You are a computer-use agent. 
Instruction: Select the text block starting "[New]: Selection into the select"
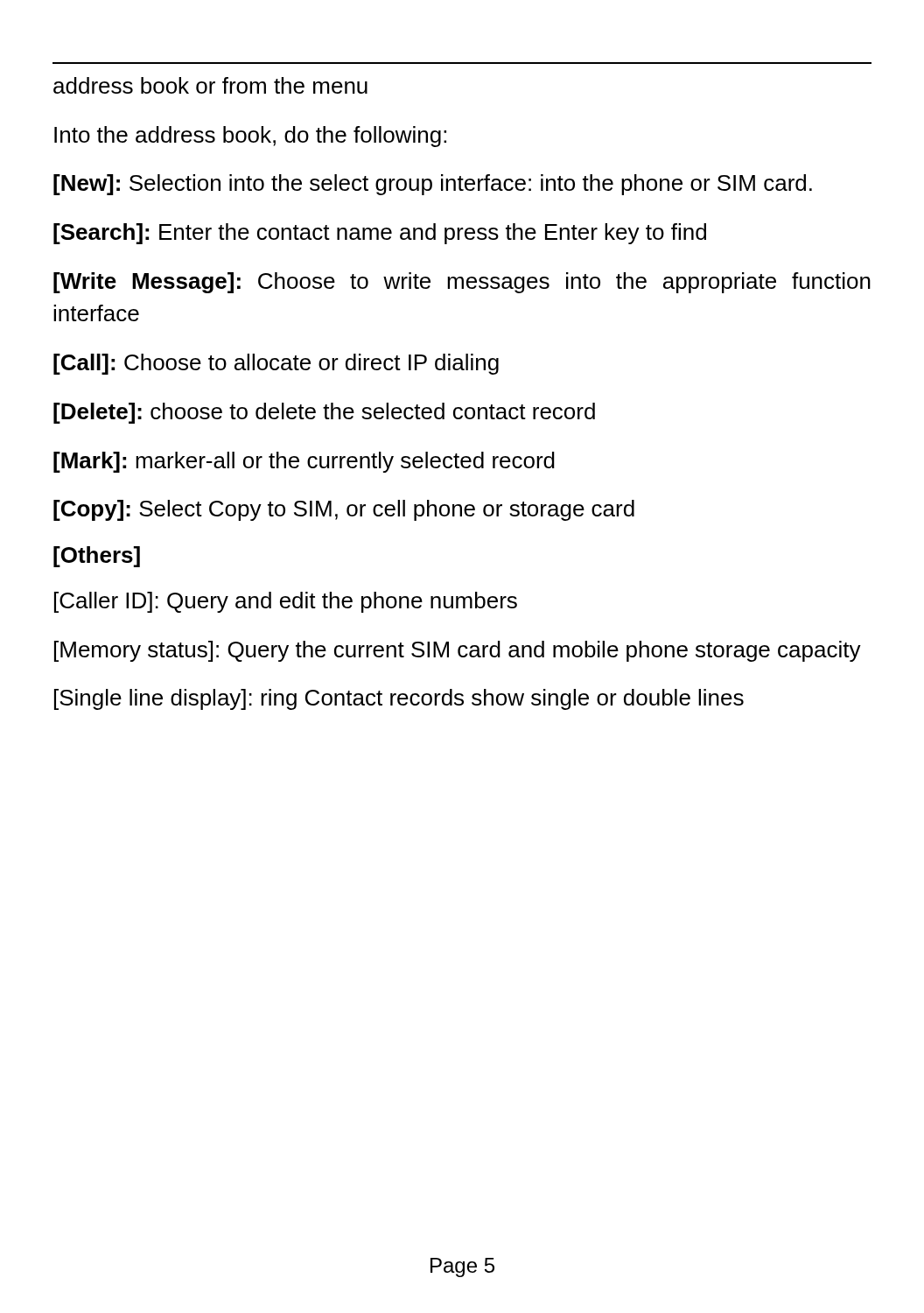pos(433,183)
